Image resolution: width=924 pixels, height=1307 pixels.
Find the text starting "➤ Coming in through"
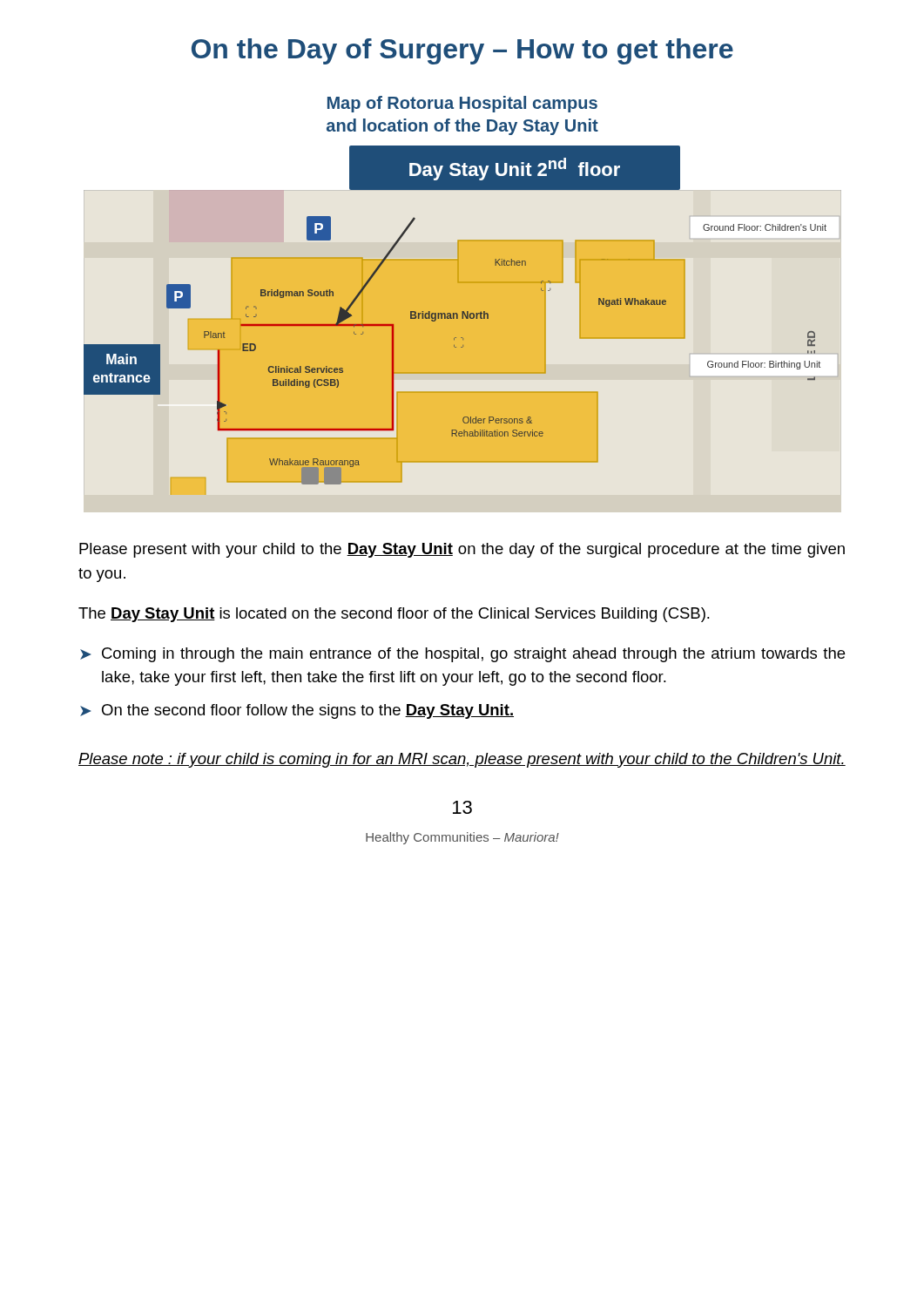pyautogui.click(x=462, y=665)
